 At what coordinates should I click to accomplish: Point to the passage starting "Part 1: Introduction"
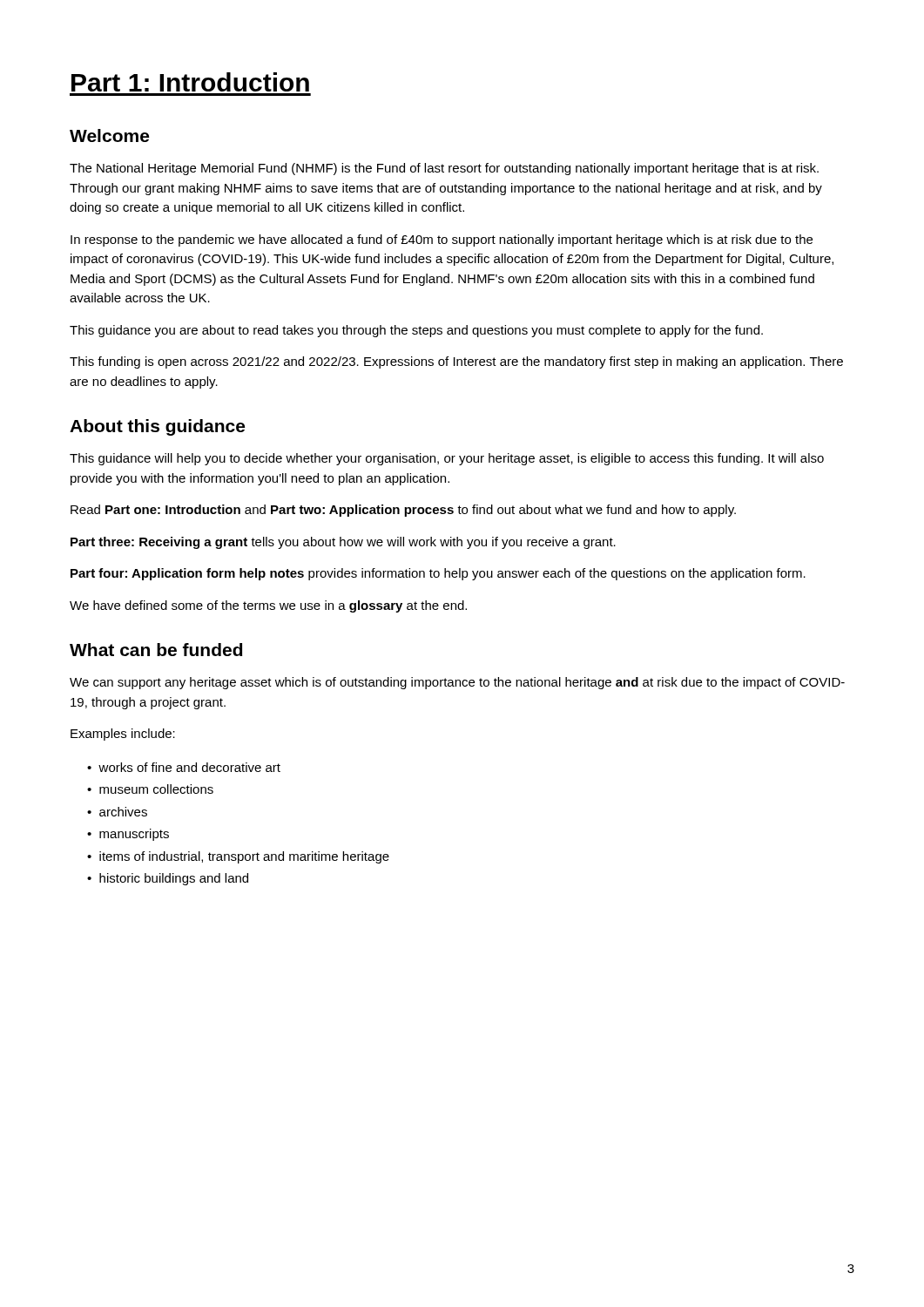tap(190, 82)
